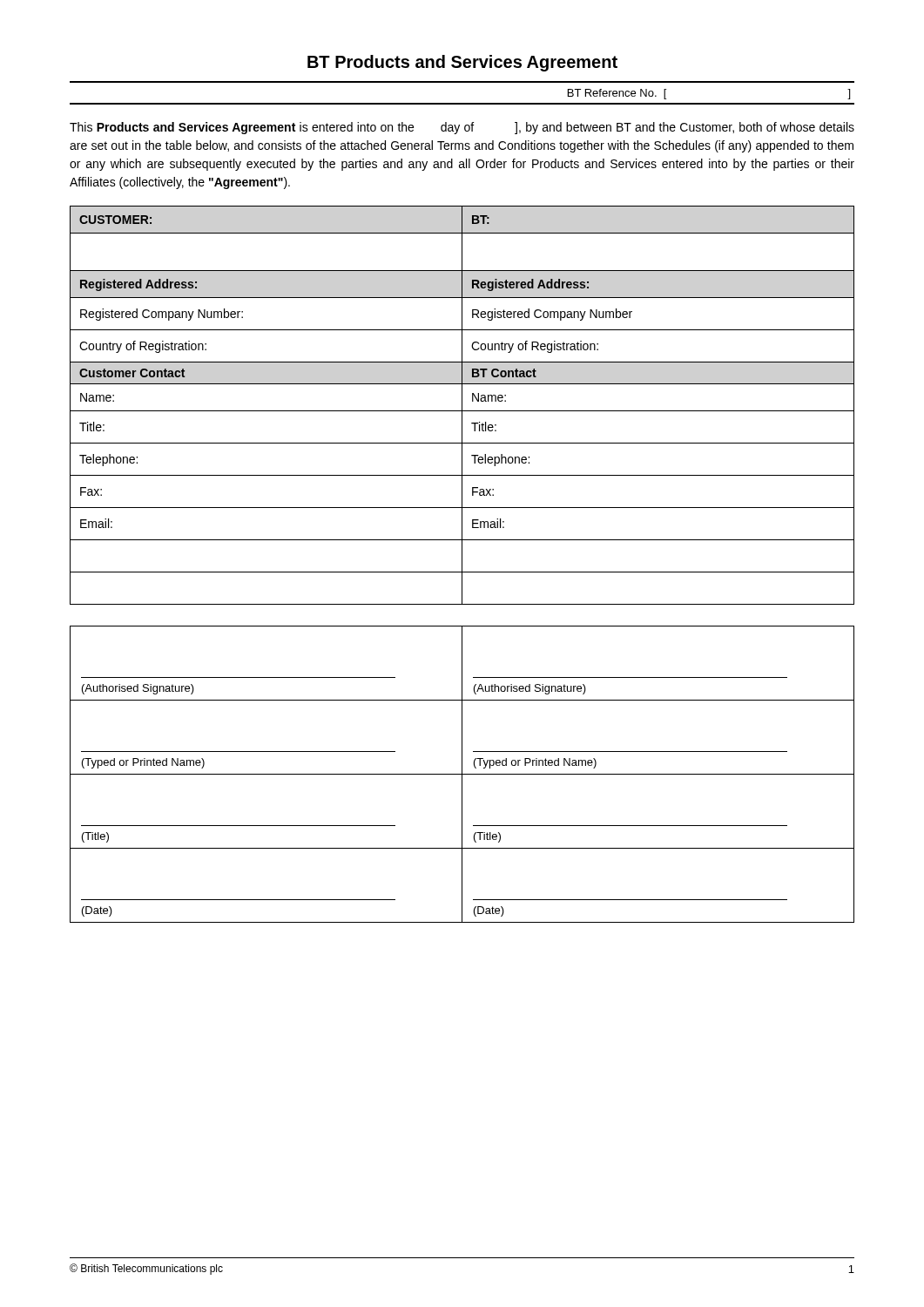Where is the passage that starts "BT Reference No. ["?
The height and width of the screenshot is (1307, 924).
709,93
